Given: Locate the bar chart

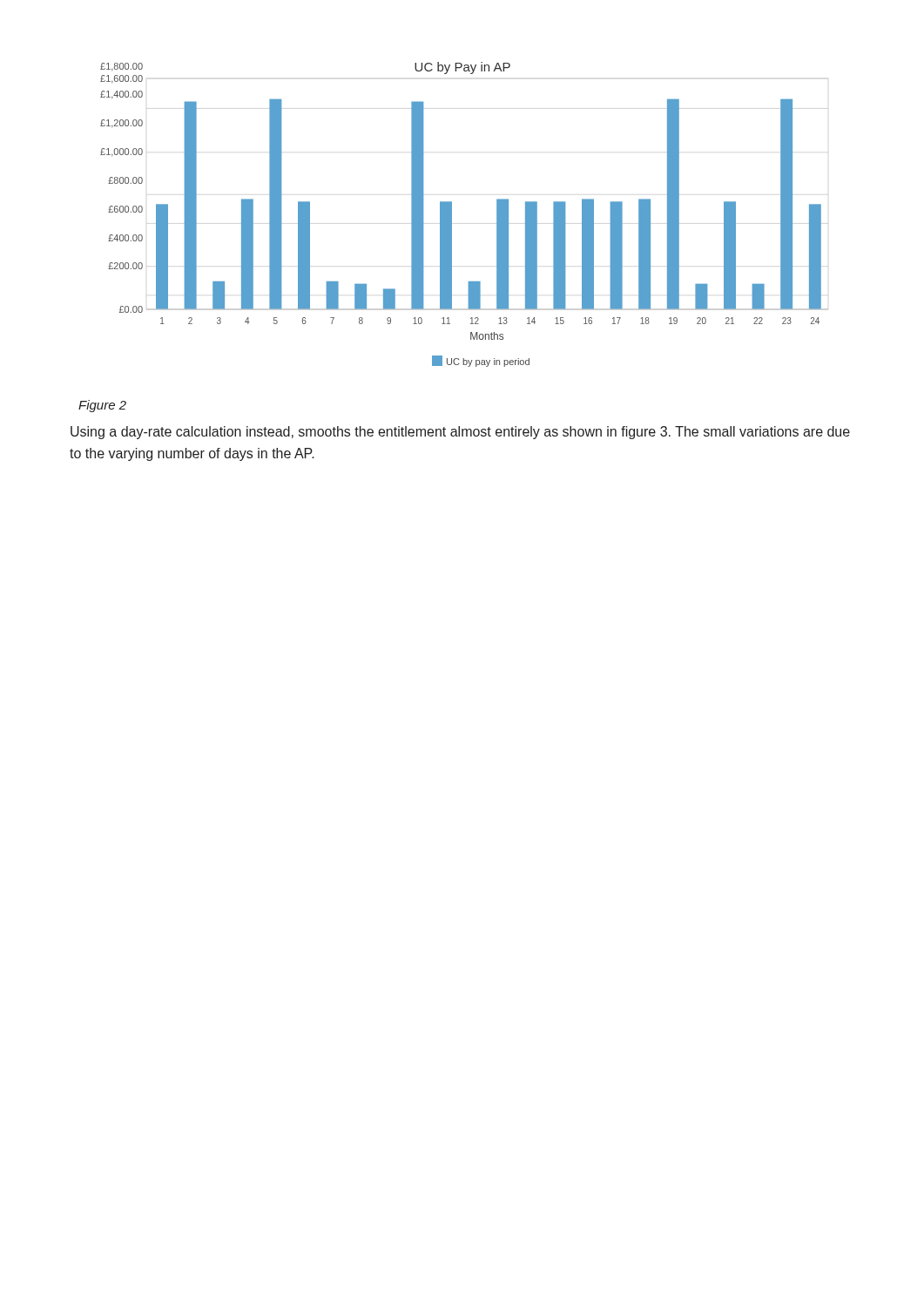Looking at the screenshot, I should pyautogui.click(x=462, y=220).
